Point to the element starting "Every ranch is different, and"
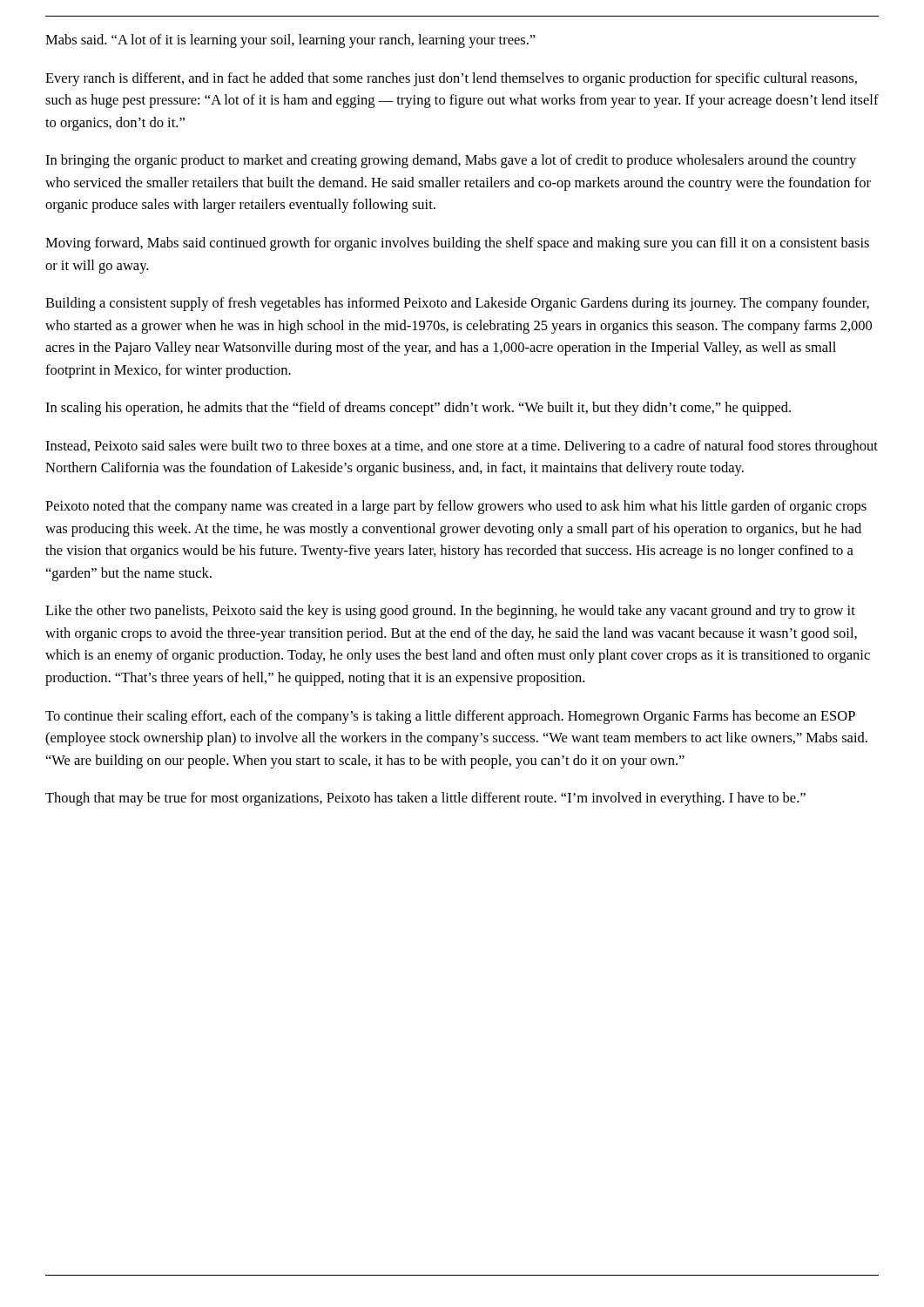 click(x=462, y=100)
